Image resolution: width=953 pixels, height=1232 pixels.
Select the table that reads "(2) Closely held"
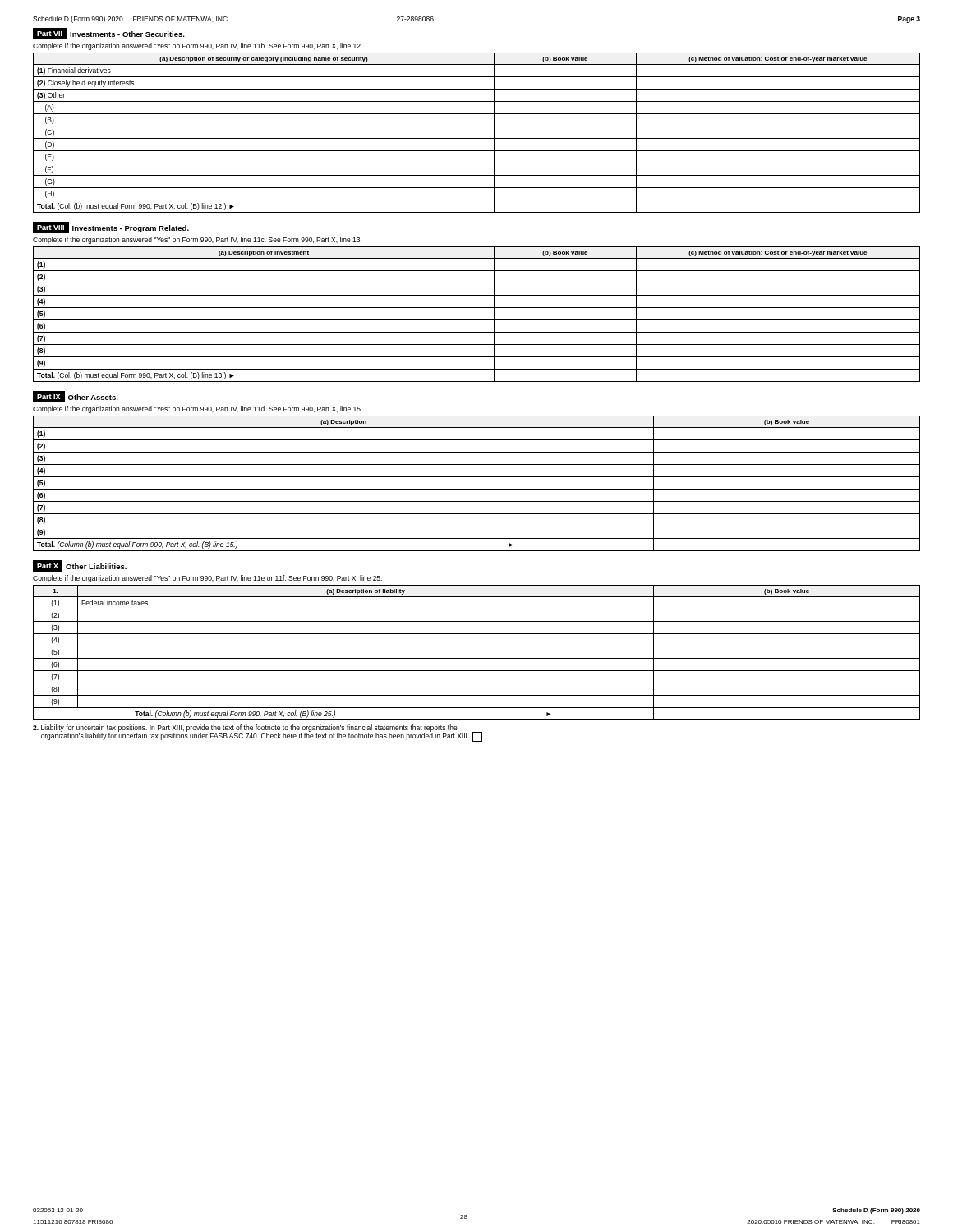coord(476,133)
